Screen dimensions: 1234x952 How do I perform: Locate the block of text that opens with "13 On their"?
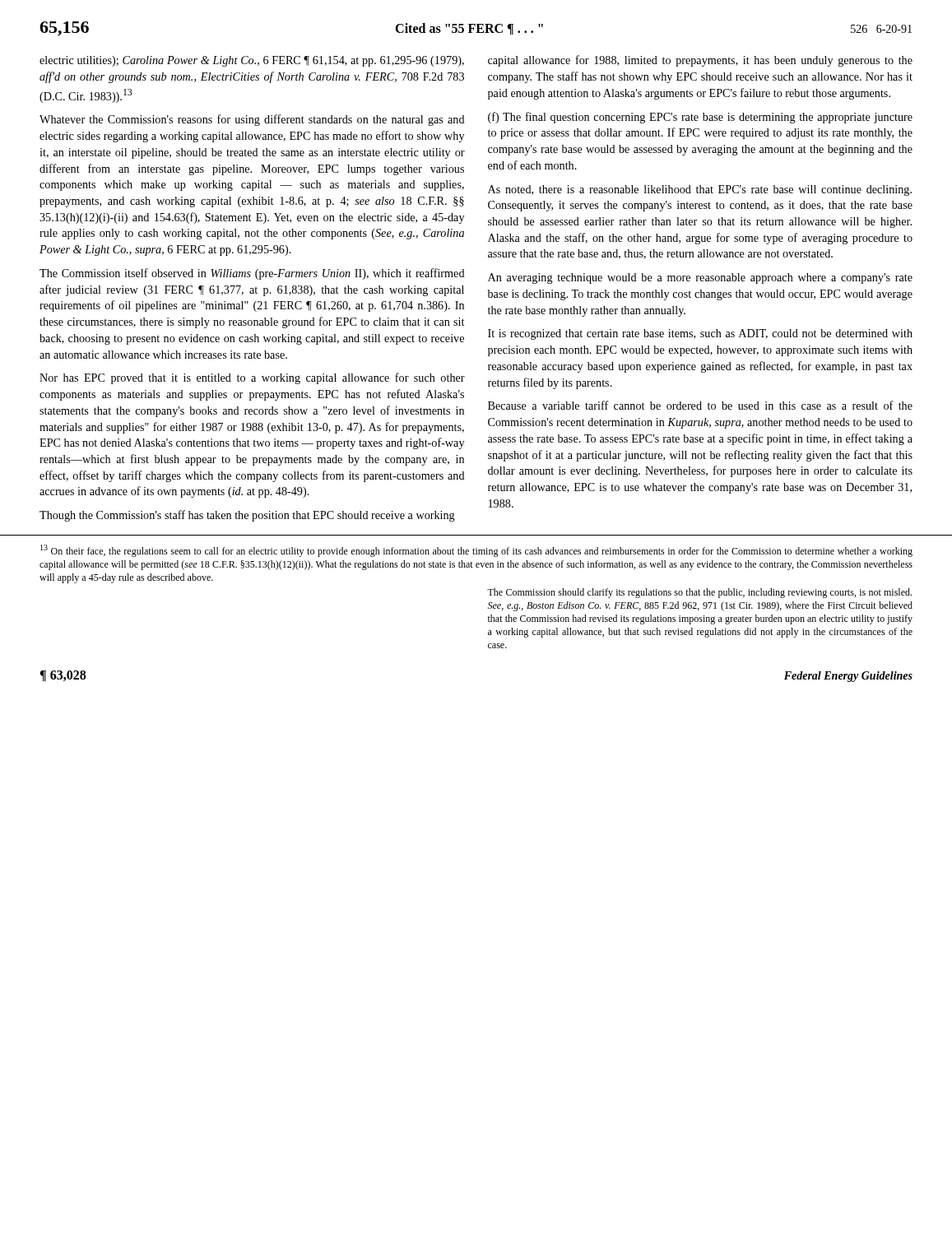coord(476,563)
